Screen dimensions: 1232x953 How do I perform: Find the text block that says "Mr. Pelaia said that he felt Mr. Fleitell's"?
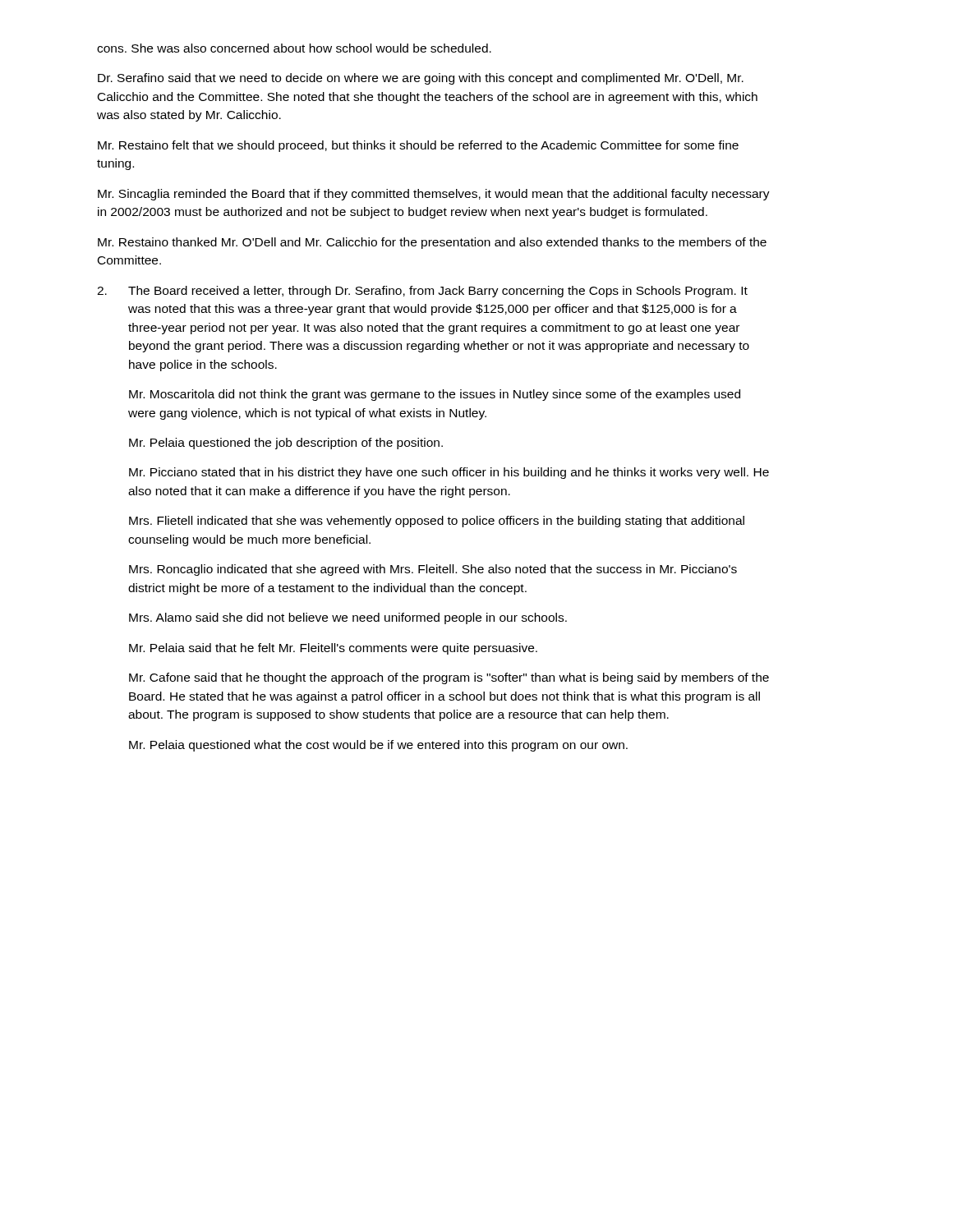tap(333, 647)
